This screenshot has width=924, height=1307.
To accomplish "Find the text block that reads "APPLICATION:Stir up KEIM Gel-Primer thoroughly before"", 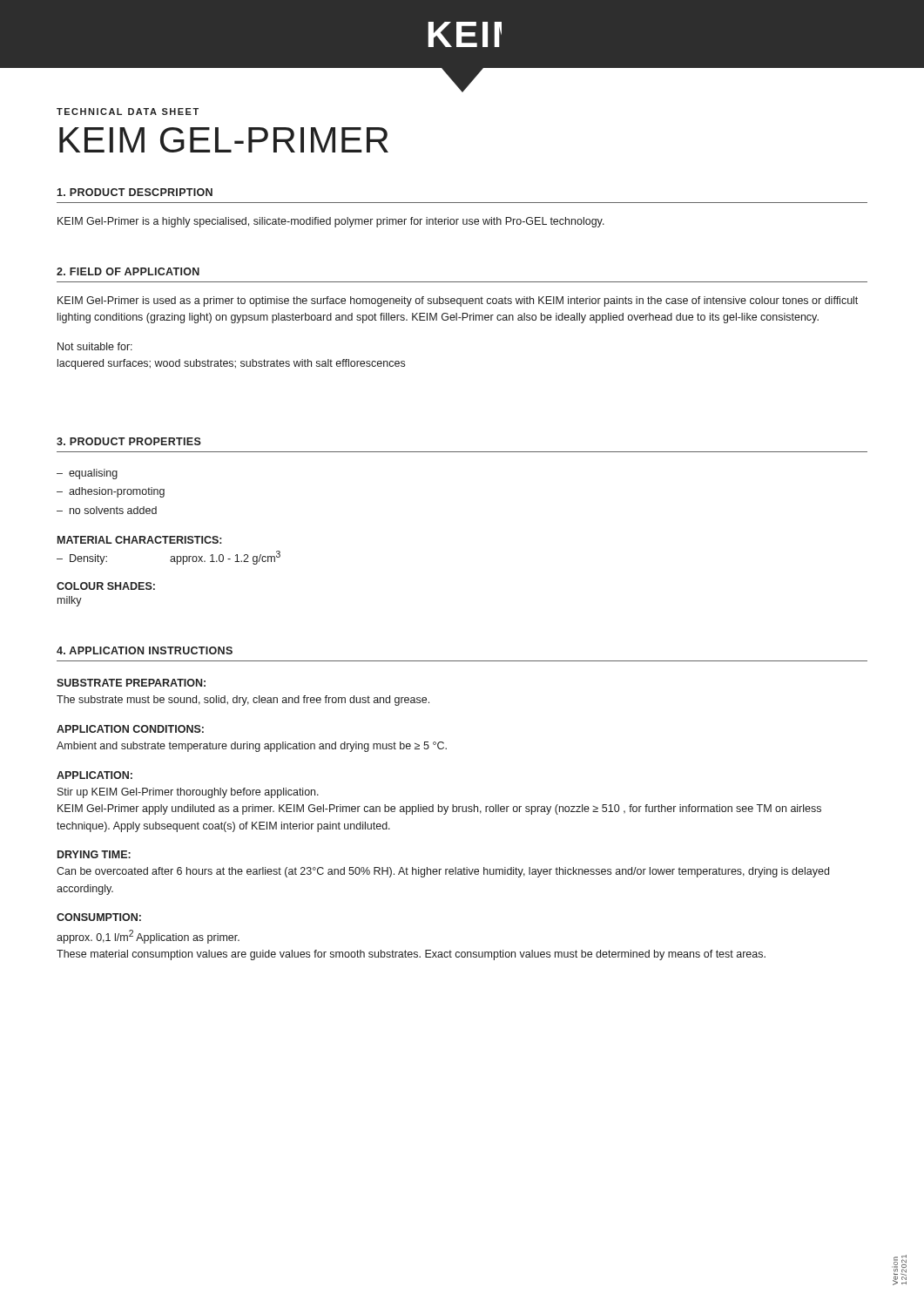I will tap(439, 800).
